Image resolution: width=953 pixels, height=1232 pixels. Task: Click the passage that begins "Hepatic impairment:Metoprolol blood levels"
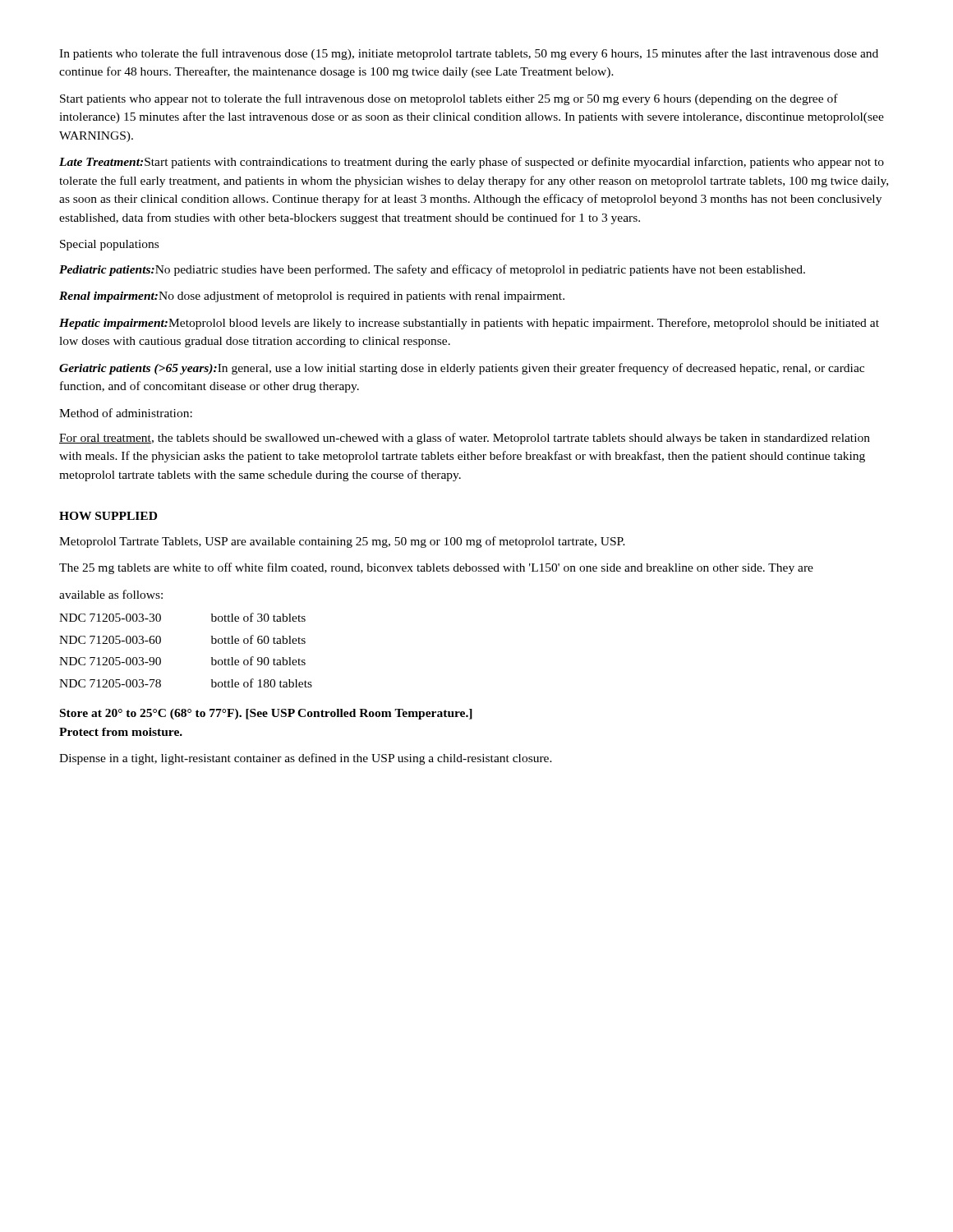(x=469, y=331)
